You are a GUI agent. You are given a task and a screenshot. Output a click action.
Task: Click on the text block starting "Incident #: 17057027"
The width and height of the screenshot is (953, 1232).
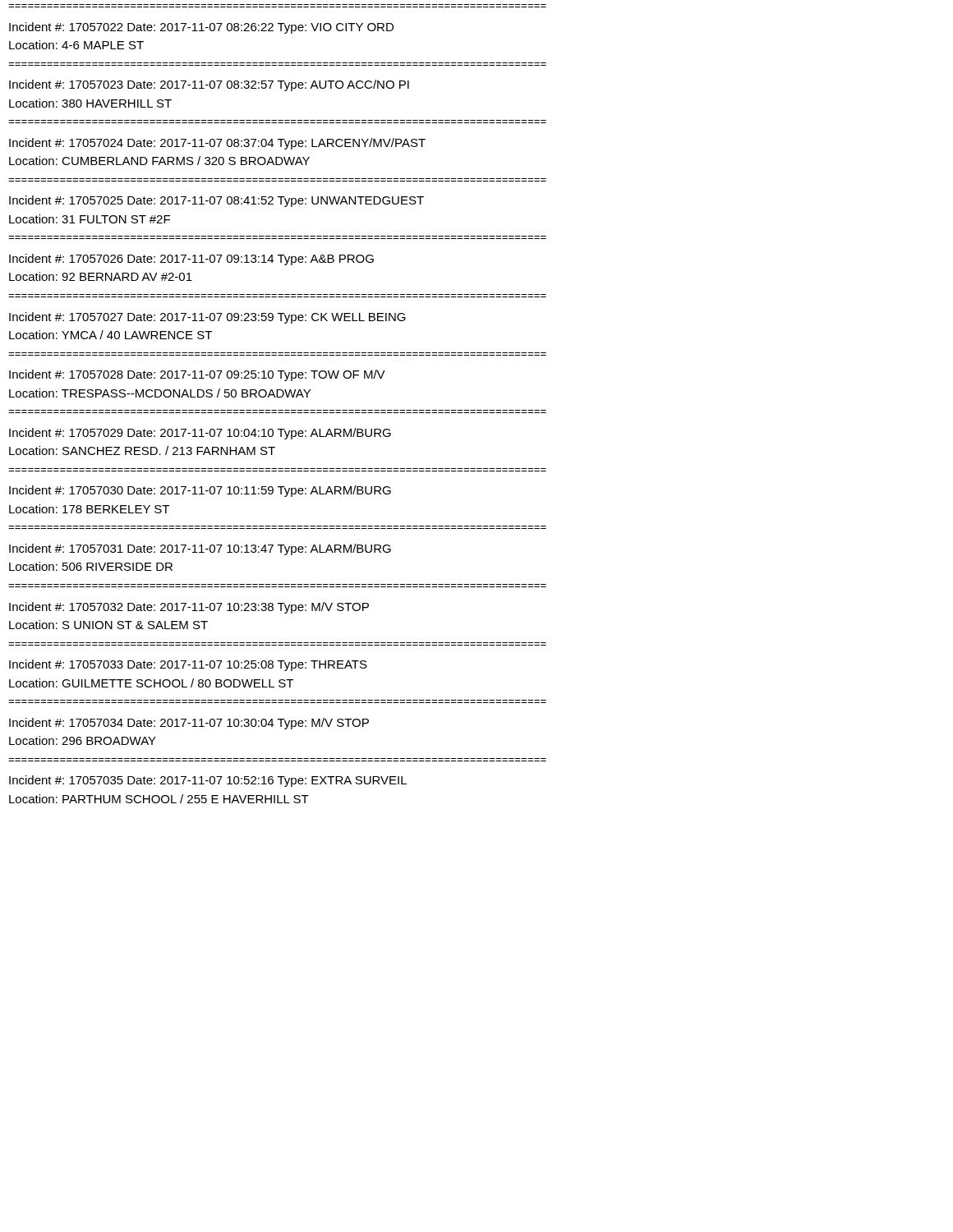pos(207,318)
